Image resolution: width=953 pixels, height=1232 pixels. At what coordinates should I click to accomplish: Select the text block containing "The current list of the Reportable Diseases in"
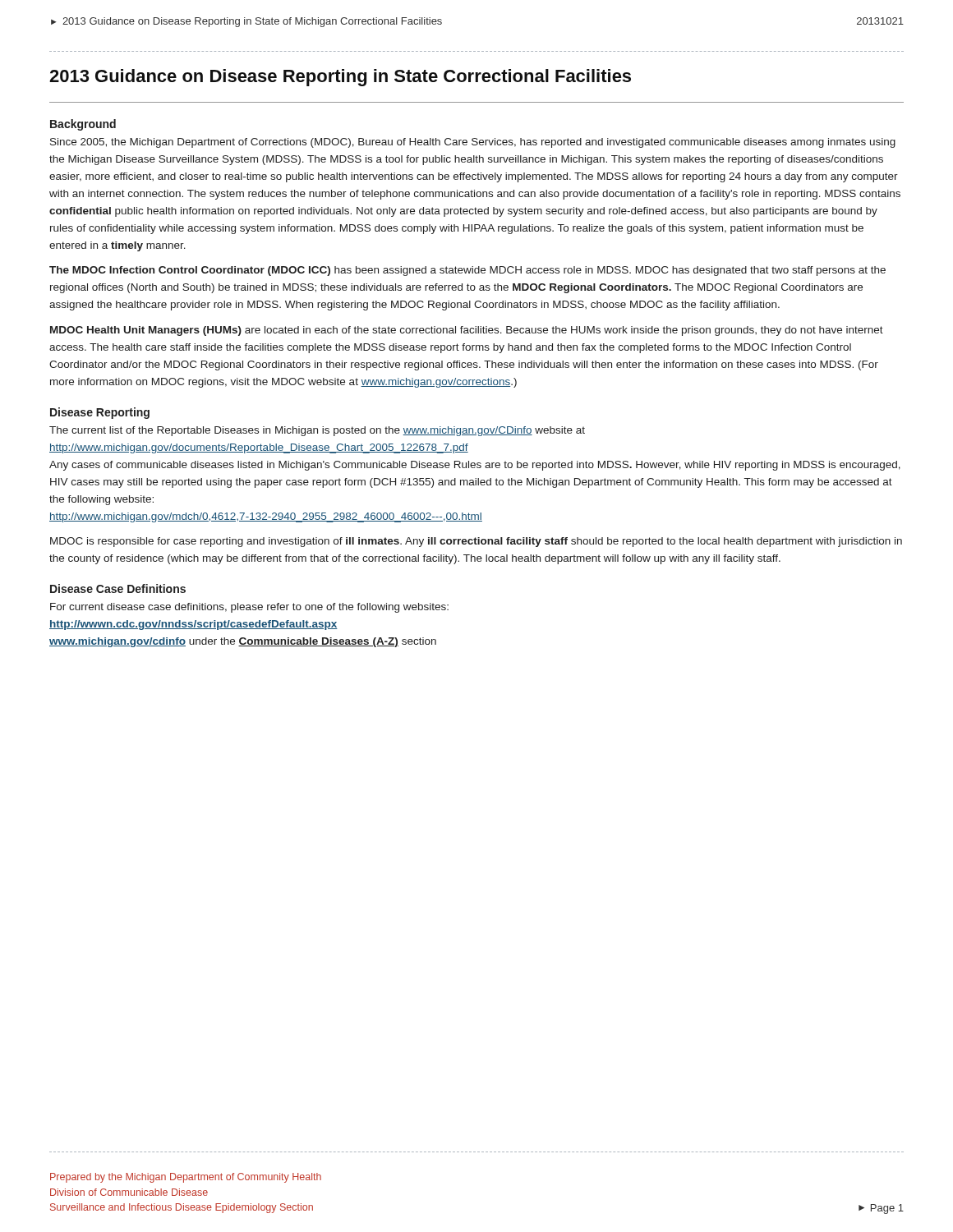[x=475, y=473]
